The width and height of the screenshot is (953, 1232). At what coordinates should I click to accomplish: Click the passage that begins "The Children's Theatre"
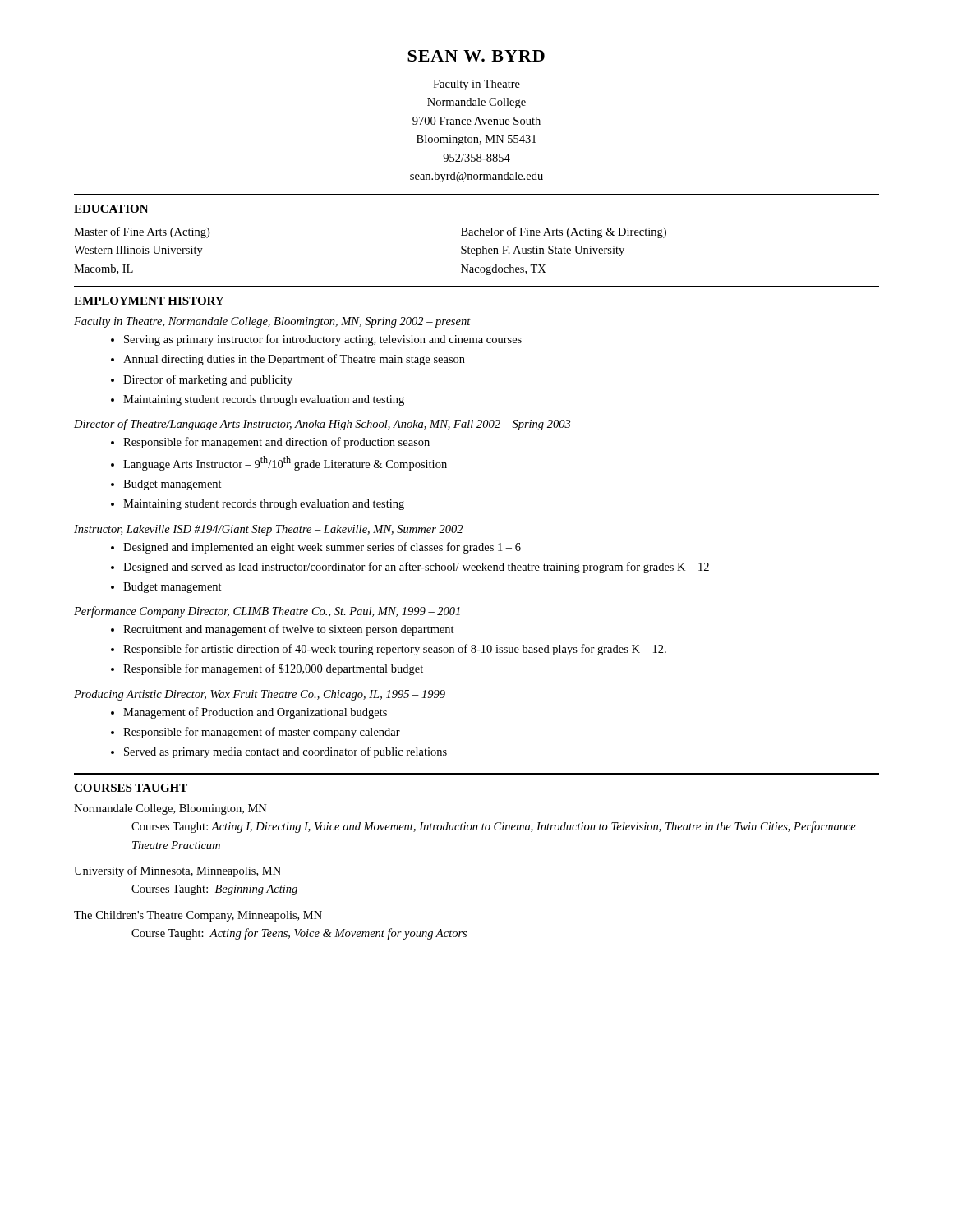coord(198,916)
